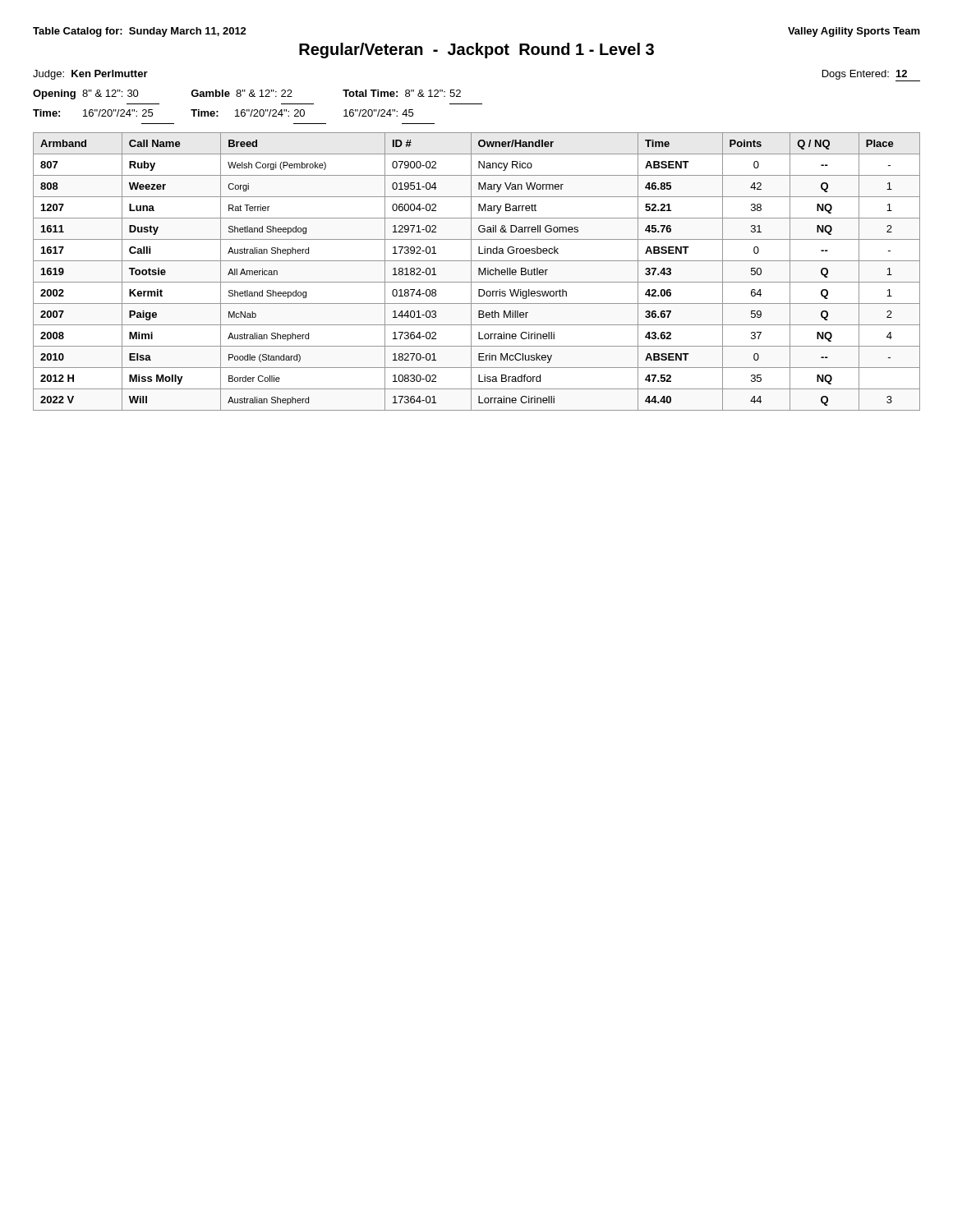Locate a table
Image resolution: width=953 pixels, height=1232 pixels.
[476, 272]
